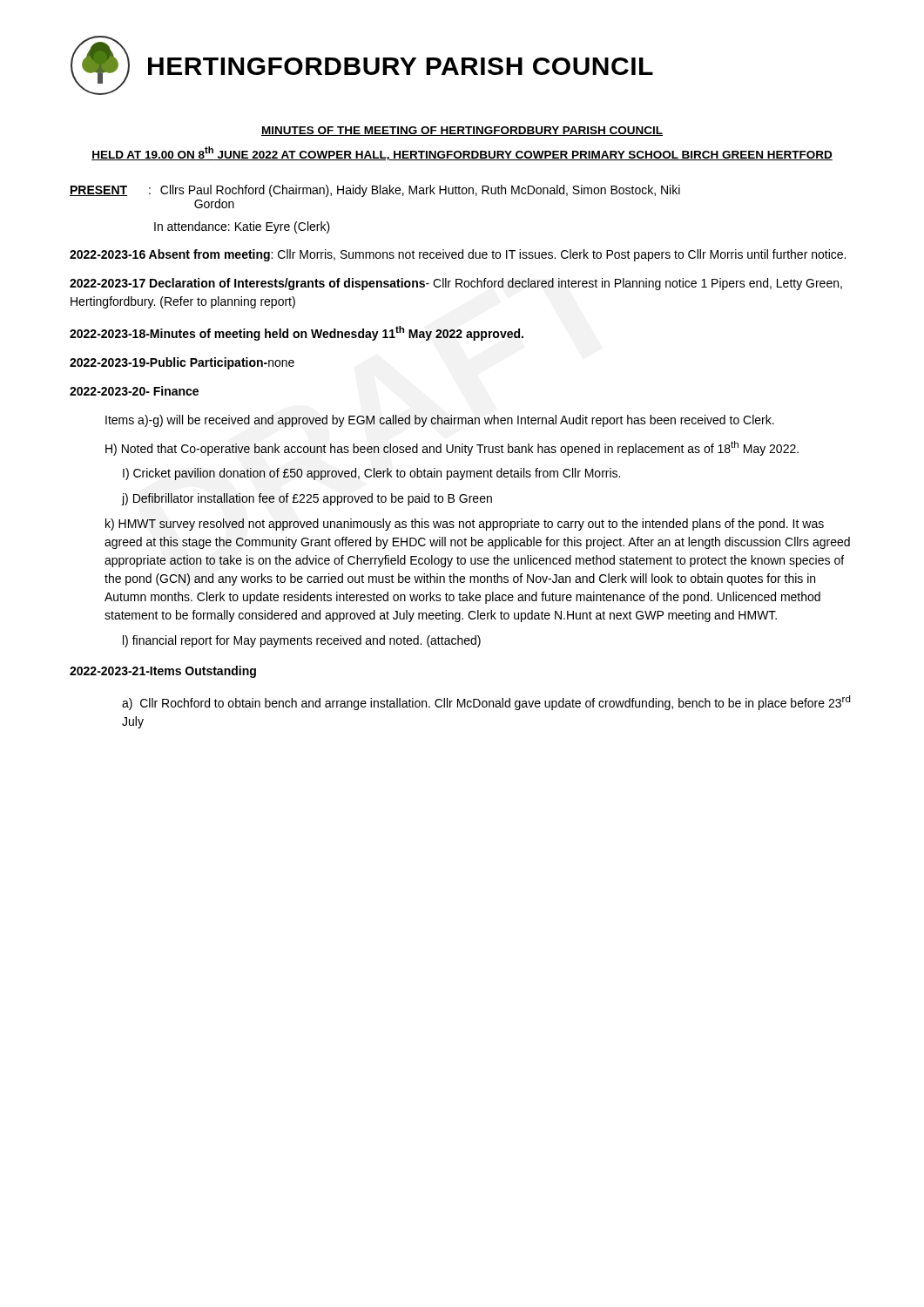
Task: Point to the block beginning "H) Noted that"
Action: click(x=452, y=447)
